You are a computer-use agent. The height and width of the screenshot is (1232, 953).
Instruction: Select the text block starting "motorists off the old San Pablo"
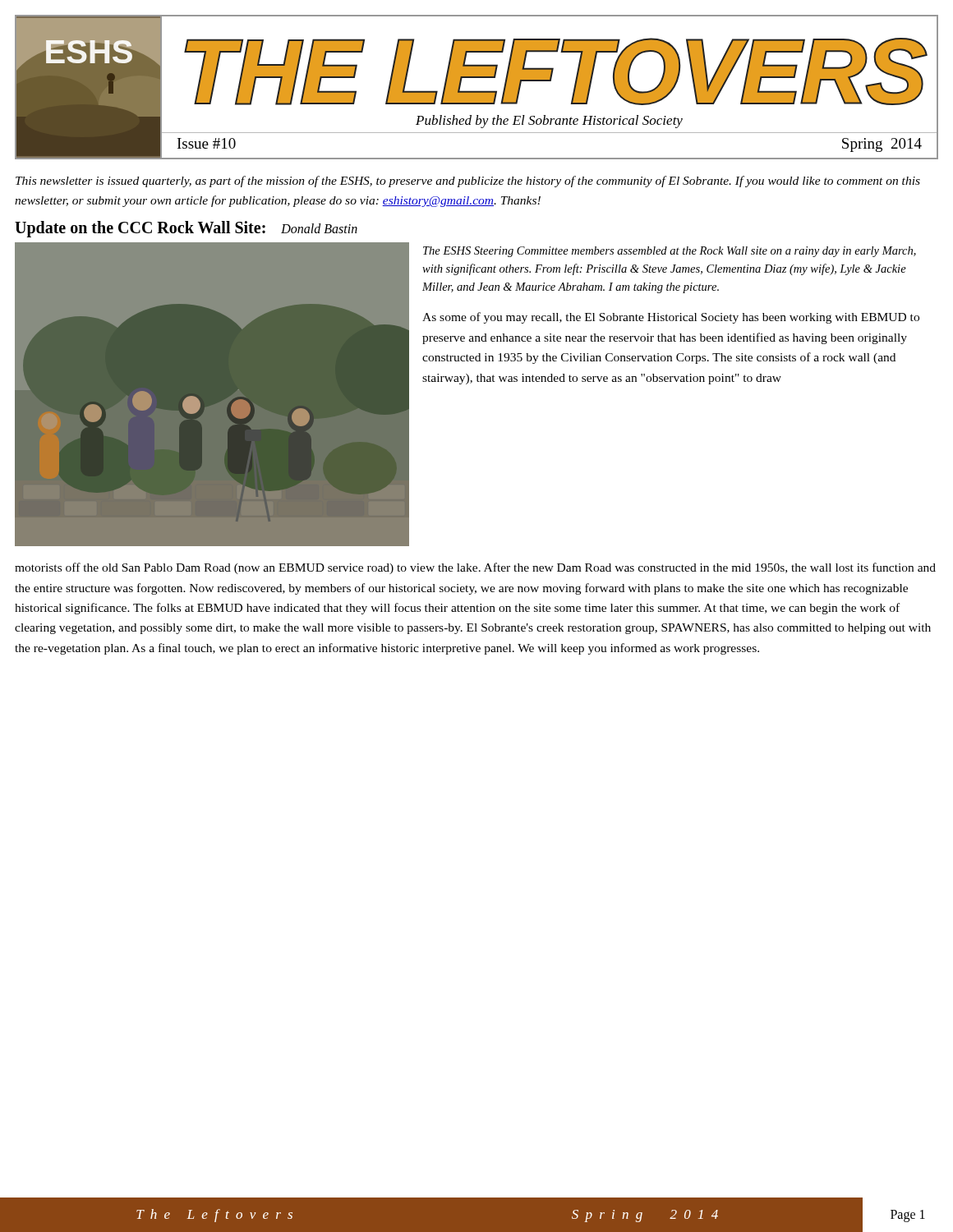click(x=475, y=607)
